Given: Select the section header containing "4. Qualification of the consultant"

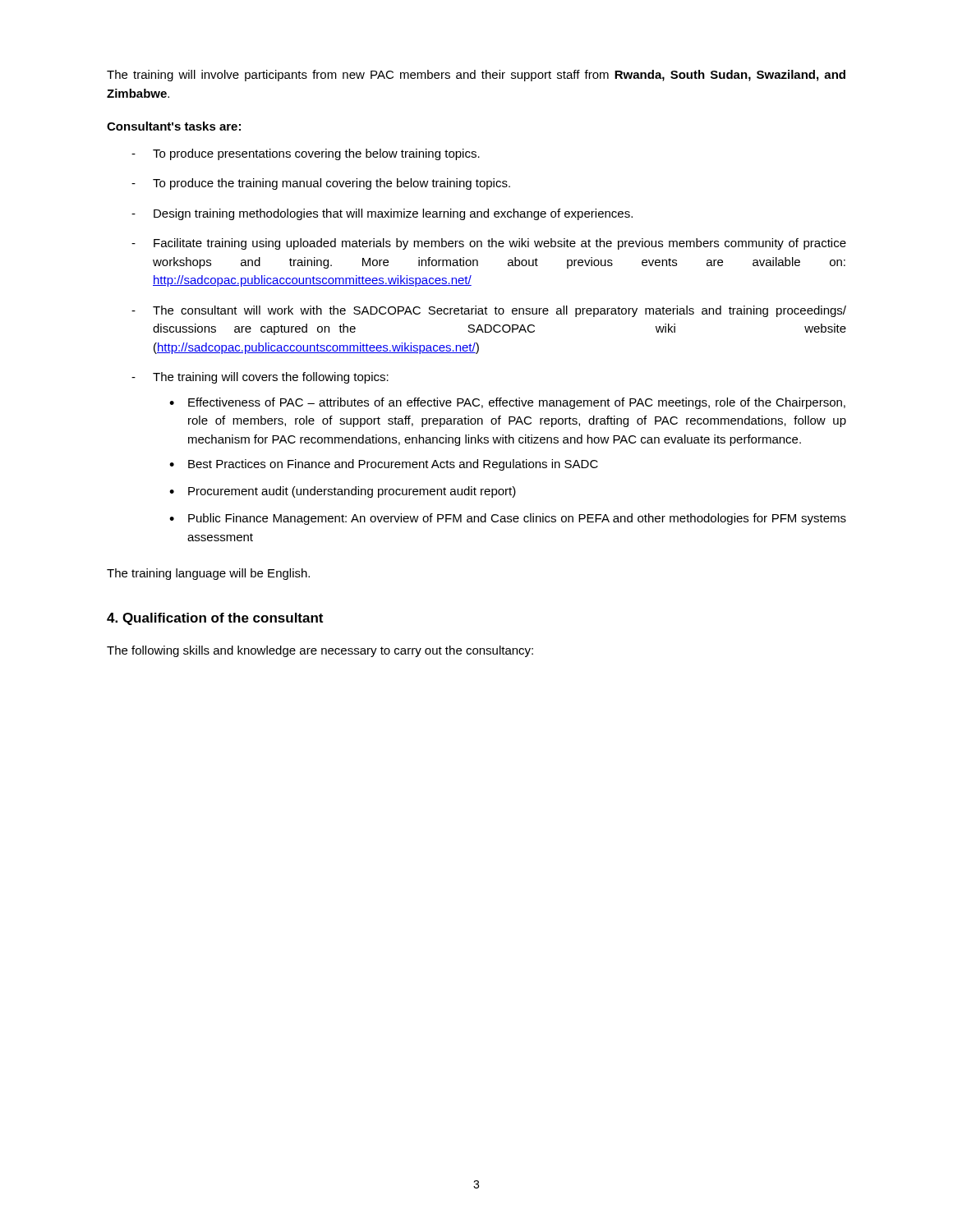Looking at the screenshot, I should 215,618.
